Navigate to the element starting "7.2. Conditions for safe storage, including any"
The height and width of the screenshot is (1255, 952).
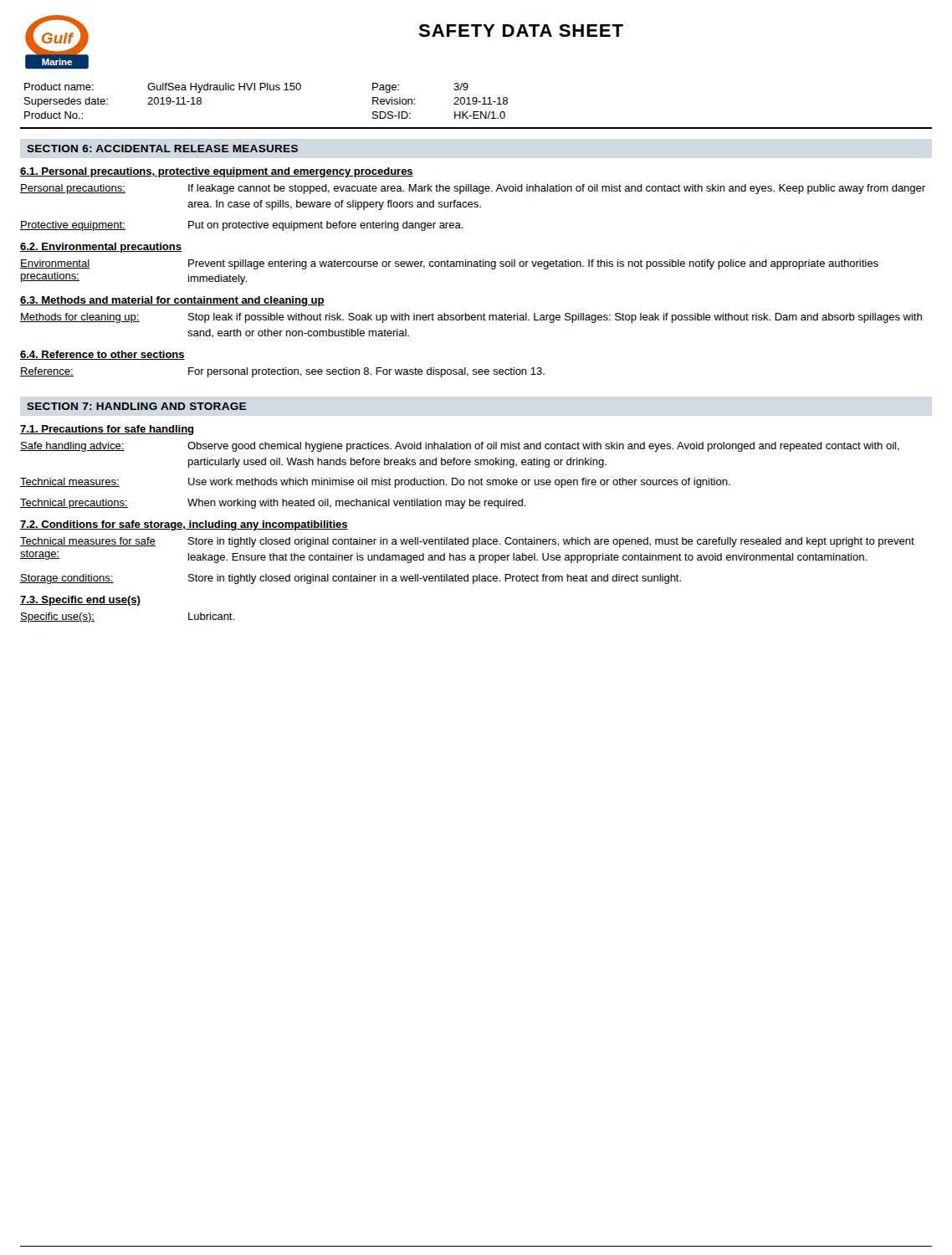click(184, 525)
